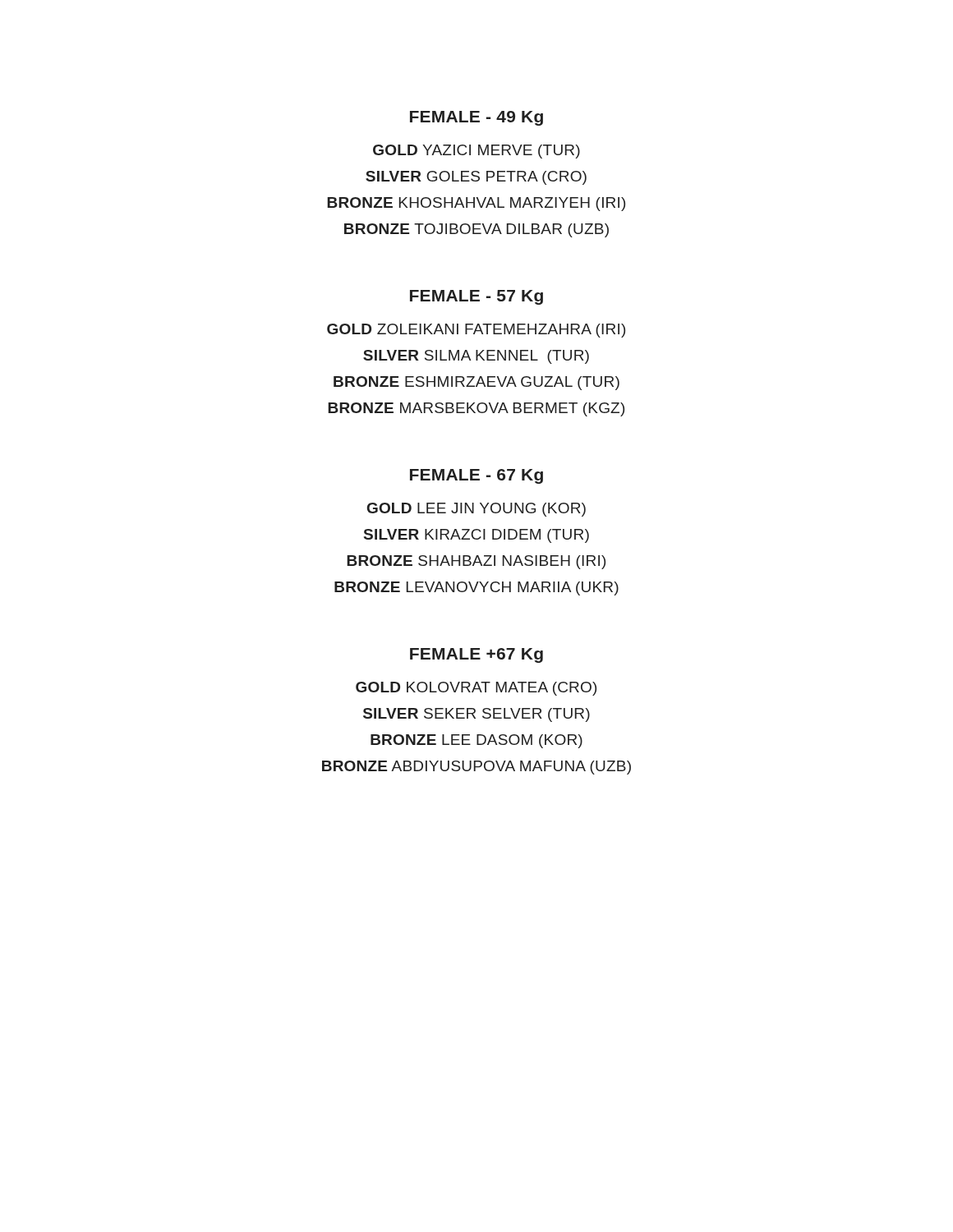Find the region starting "SILVER SEKER SELVER (TUR)"
Viewport: 953px width, 1232px height.
476,713
